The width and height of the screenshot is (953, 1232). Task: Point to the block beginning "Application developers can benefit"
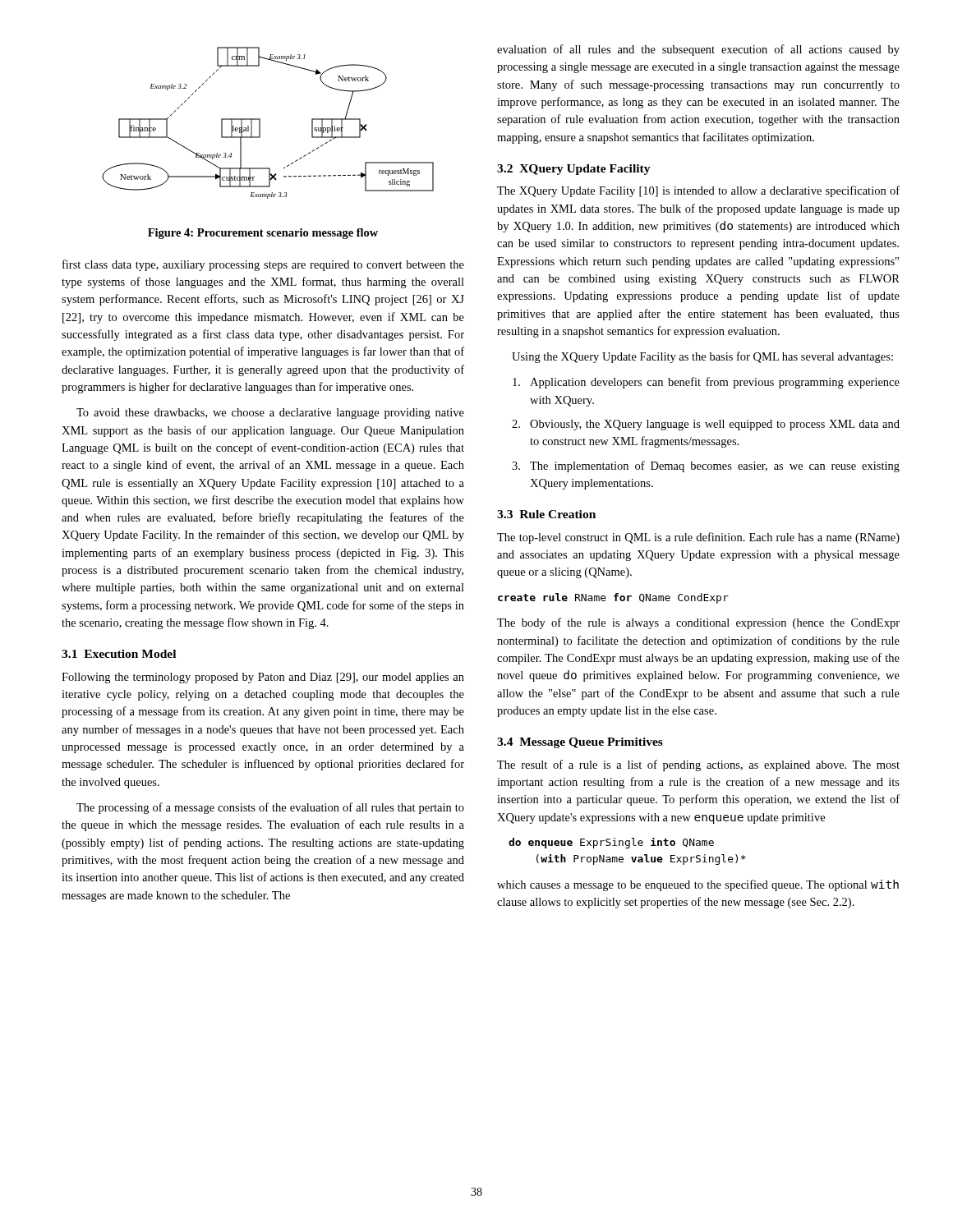coord(706,392)
